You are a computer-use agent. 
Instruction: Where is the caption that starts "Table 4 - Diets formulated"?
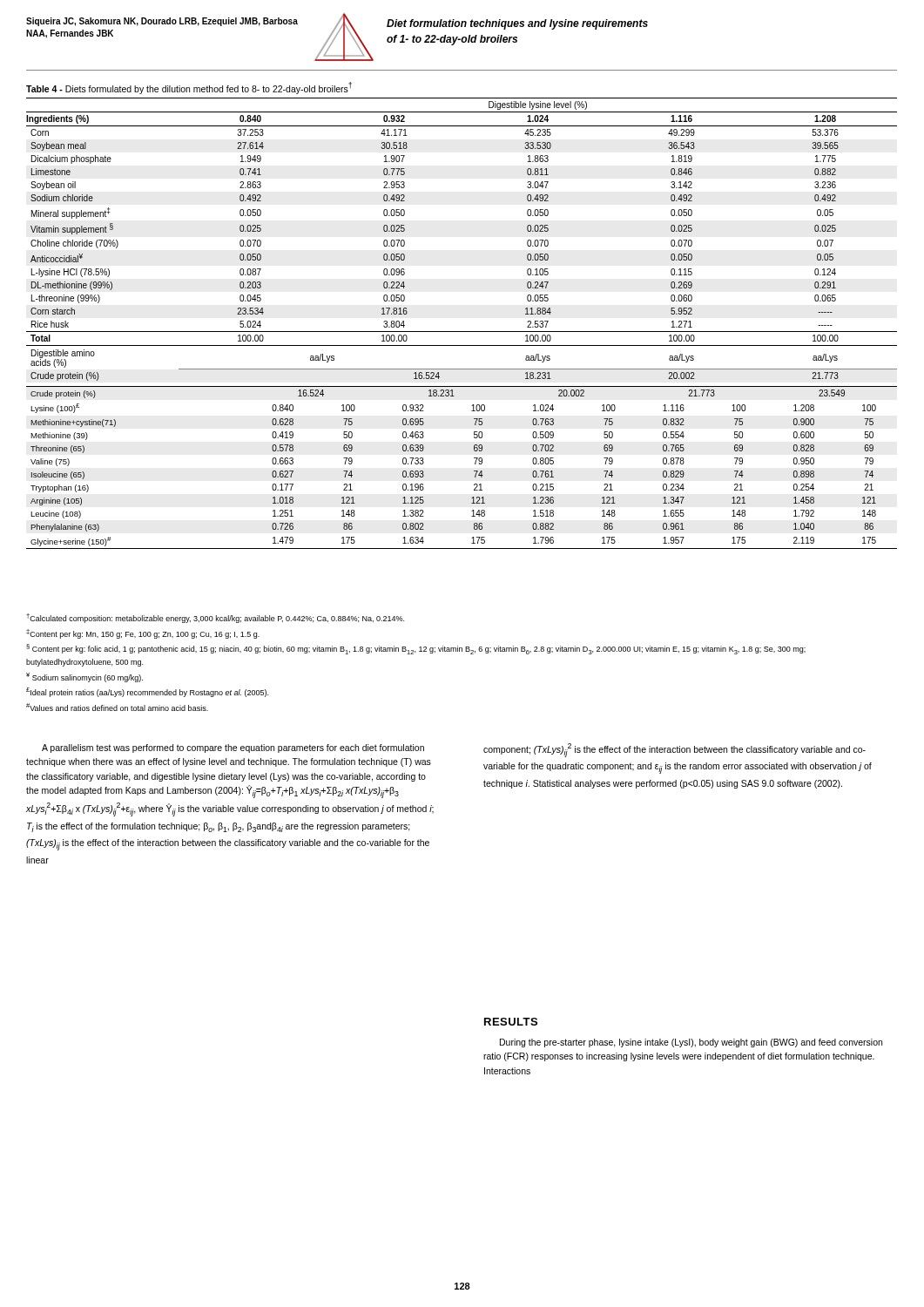(189, 87)
